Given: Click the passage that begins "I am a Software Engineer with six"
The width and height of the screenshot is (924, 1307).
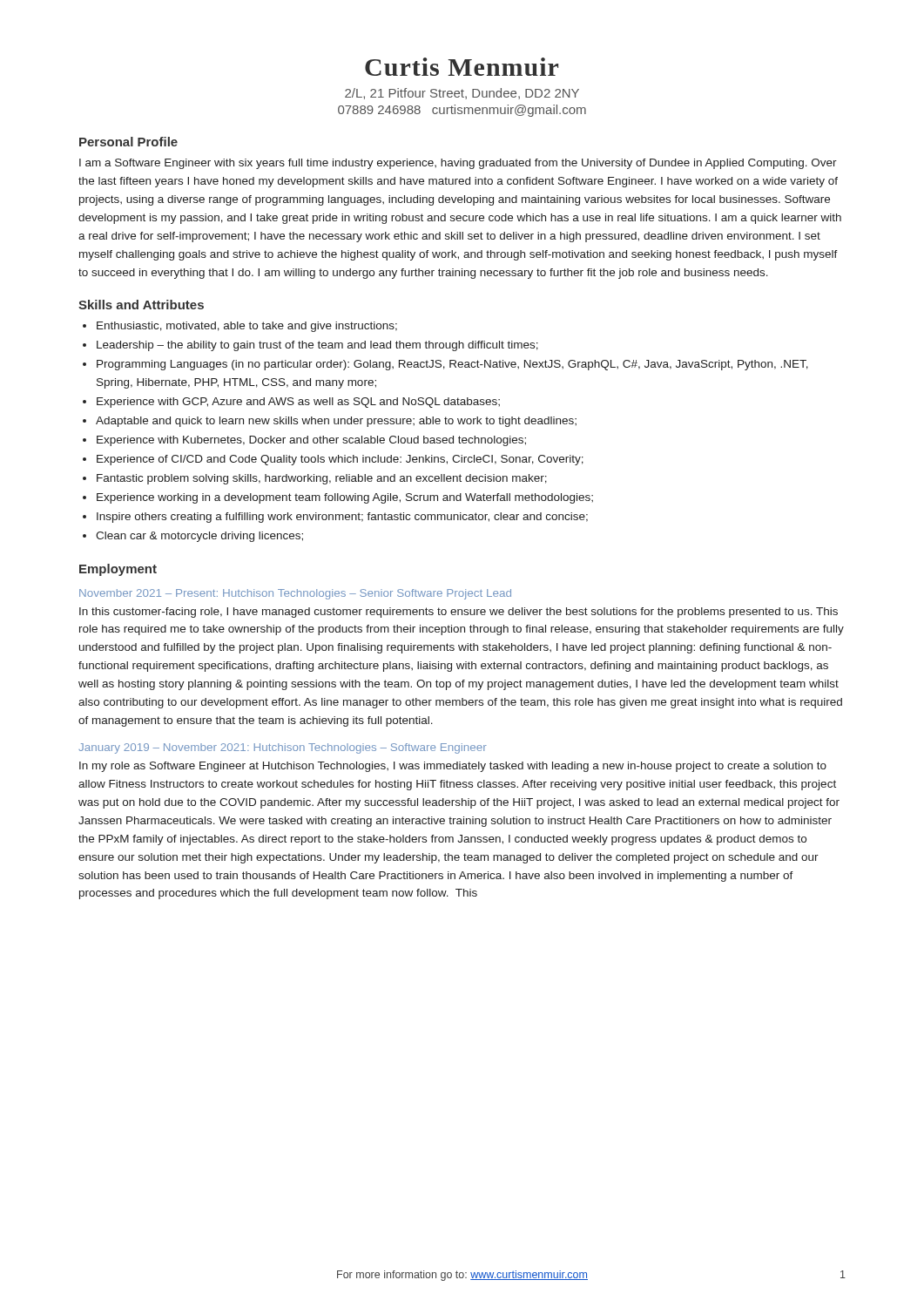Looking at the screenshot, I should coord(460,217).
